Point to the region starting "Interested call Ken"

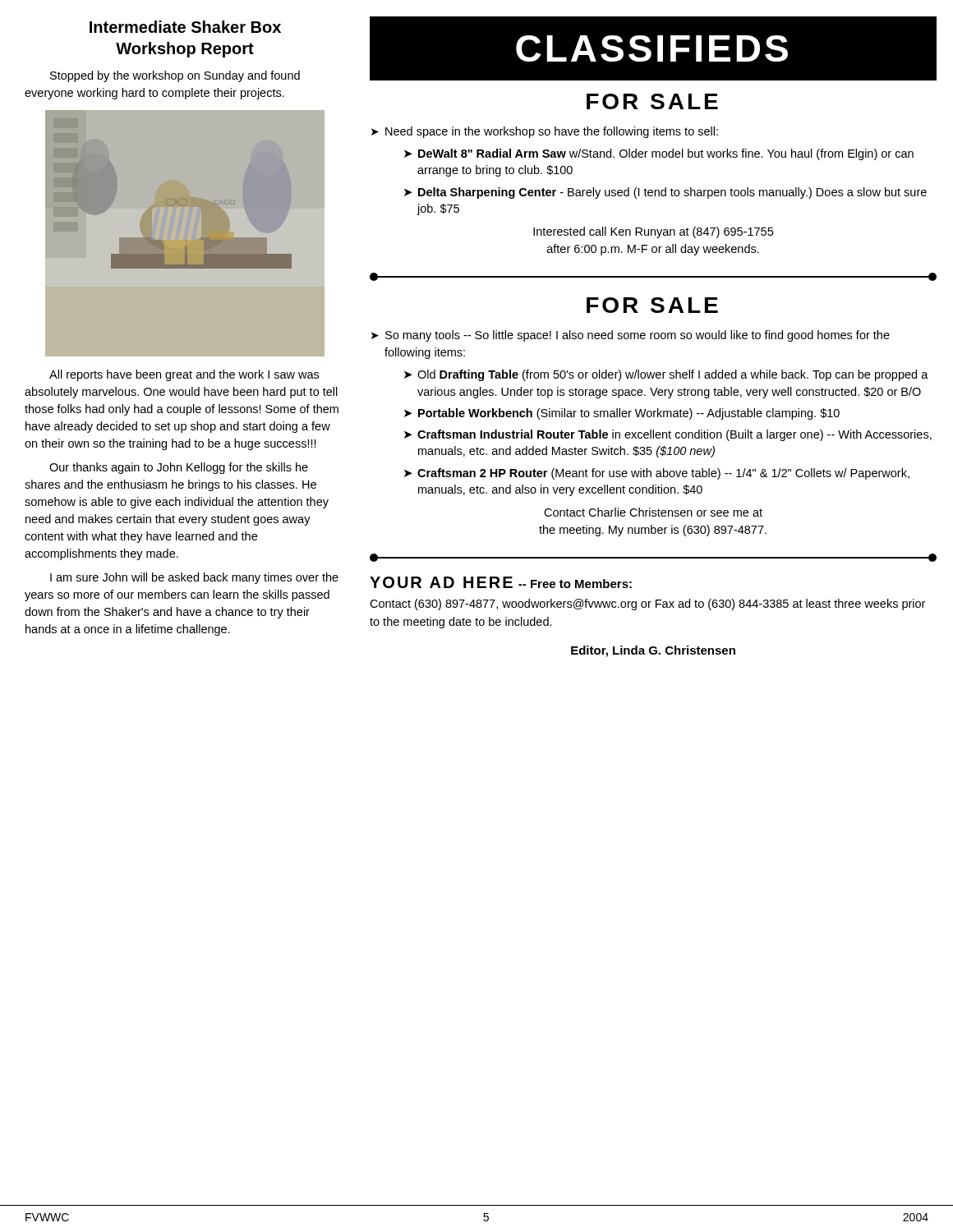tap(653, 240)
